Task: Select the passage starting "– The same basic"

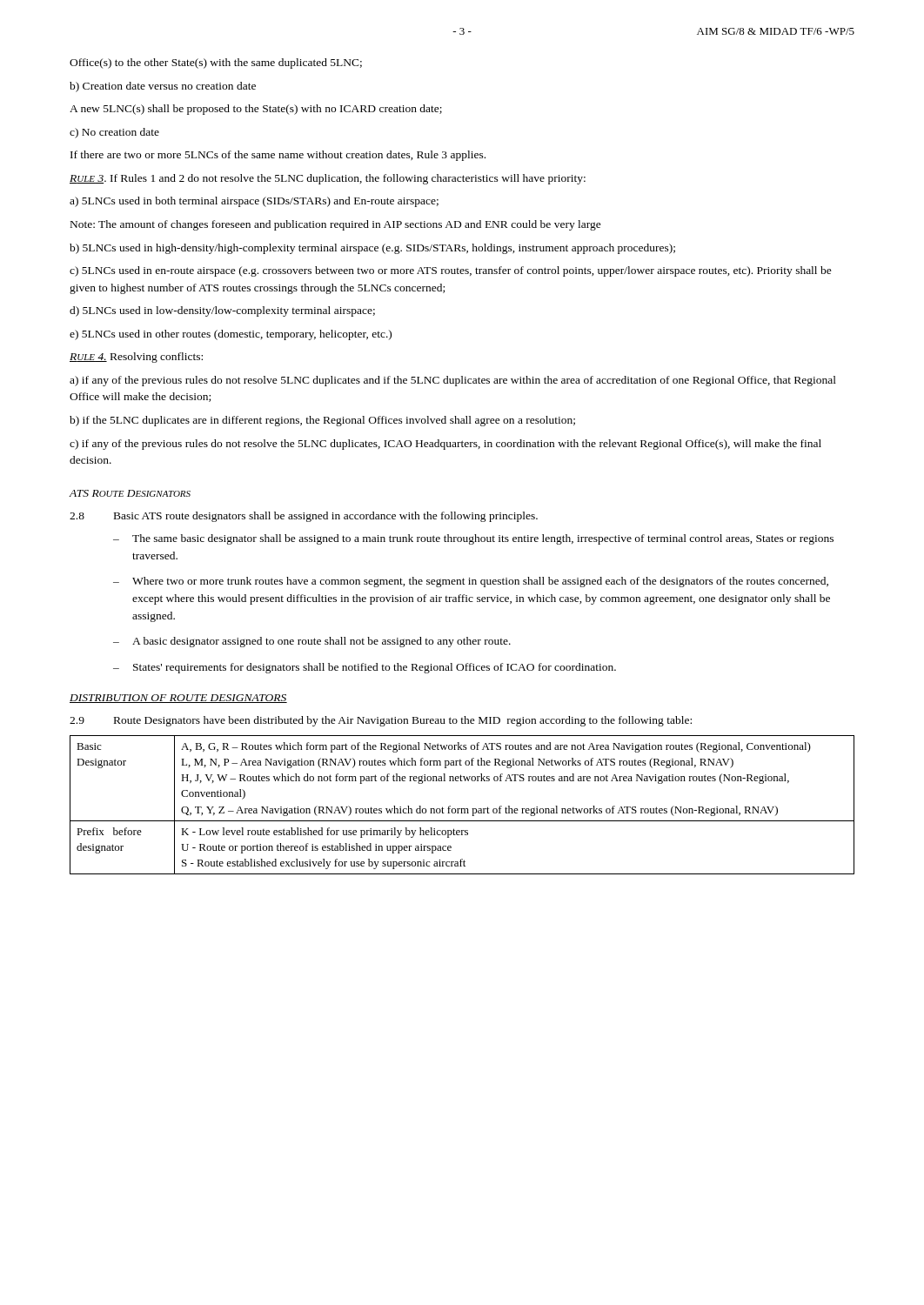Action: click(x=484, y=547)
